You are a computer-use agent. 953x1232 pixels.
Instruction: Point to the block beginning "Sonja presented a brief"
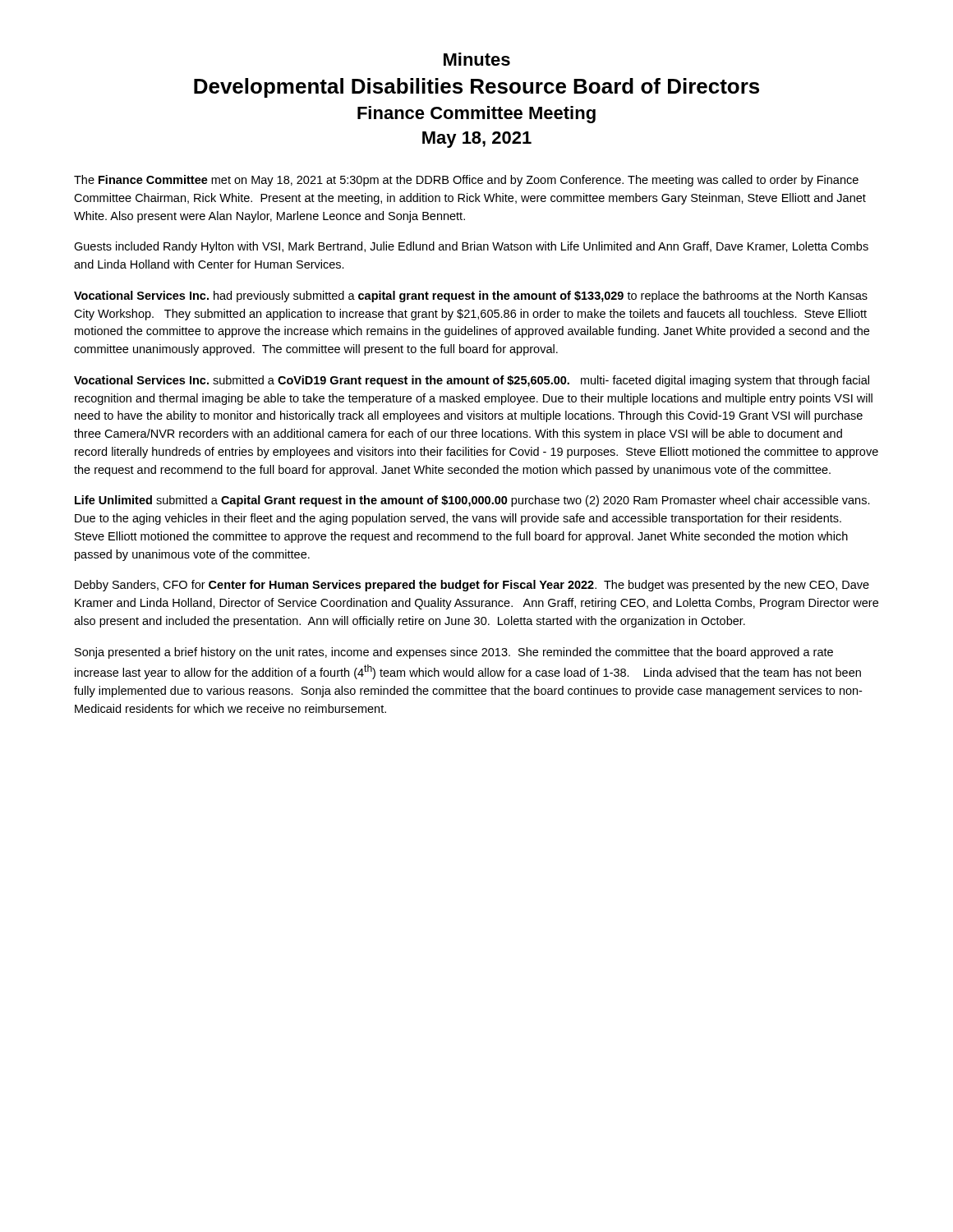click(468, 680)
